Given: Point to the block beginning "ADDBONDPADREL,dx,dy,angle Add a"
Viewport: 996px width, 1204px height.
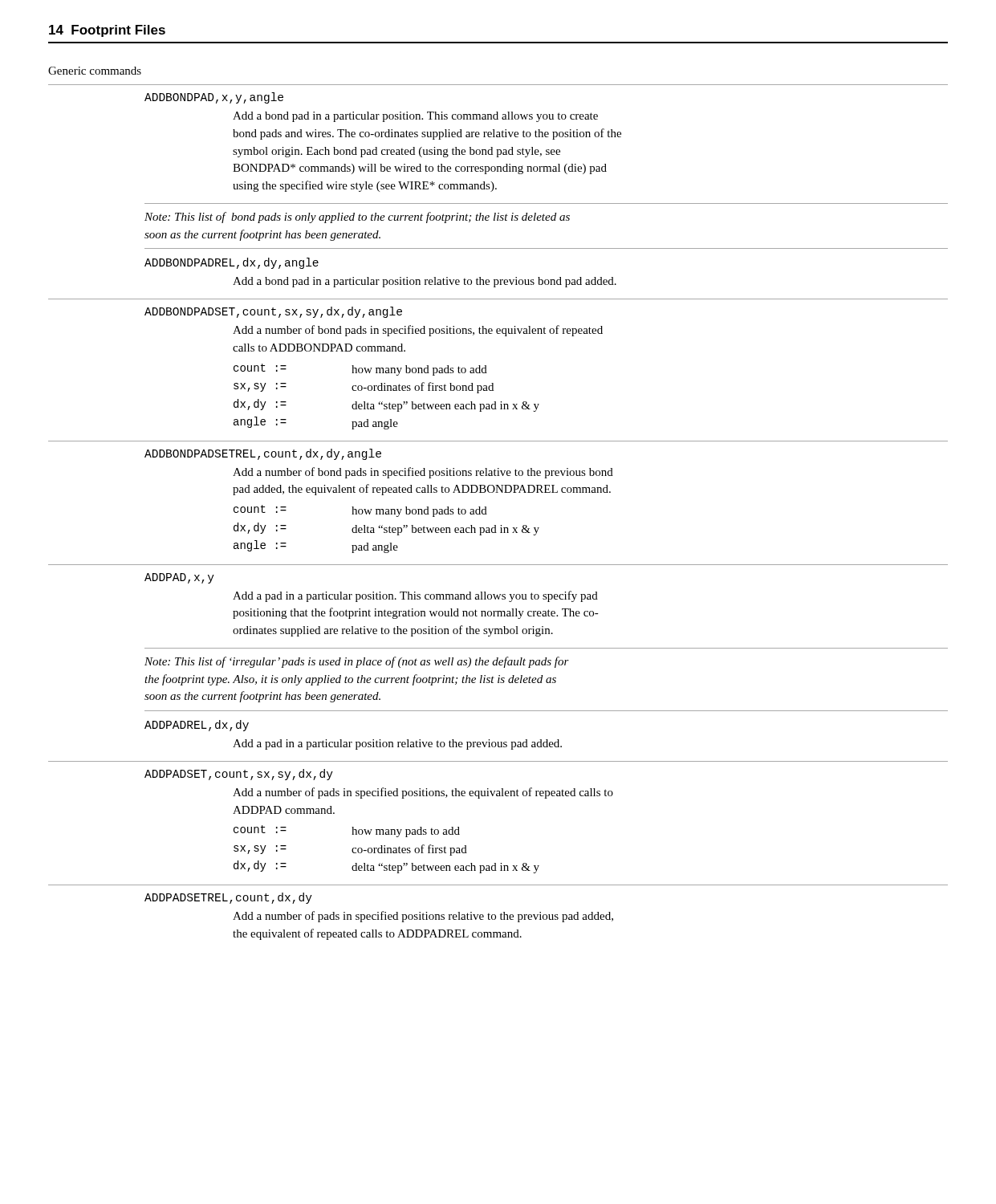Looking at the screenshot, I should 546,274.
